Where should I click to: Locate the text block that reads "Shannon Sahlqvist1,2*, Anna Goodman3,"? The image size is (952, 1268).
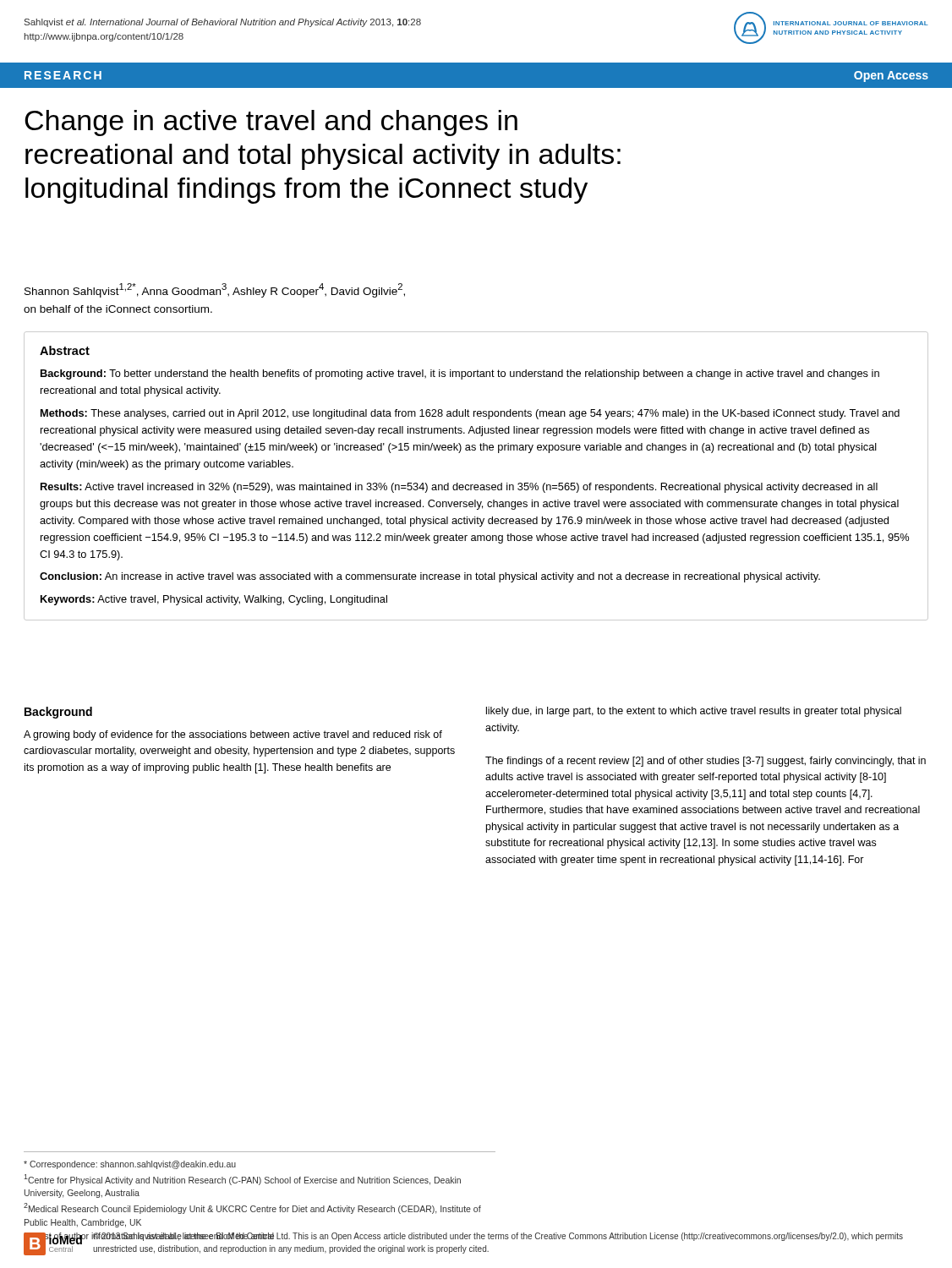tap(215, 298)
